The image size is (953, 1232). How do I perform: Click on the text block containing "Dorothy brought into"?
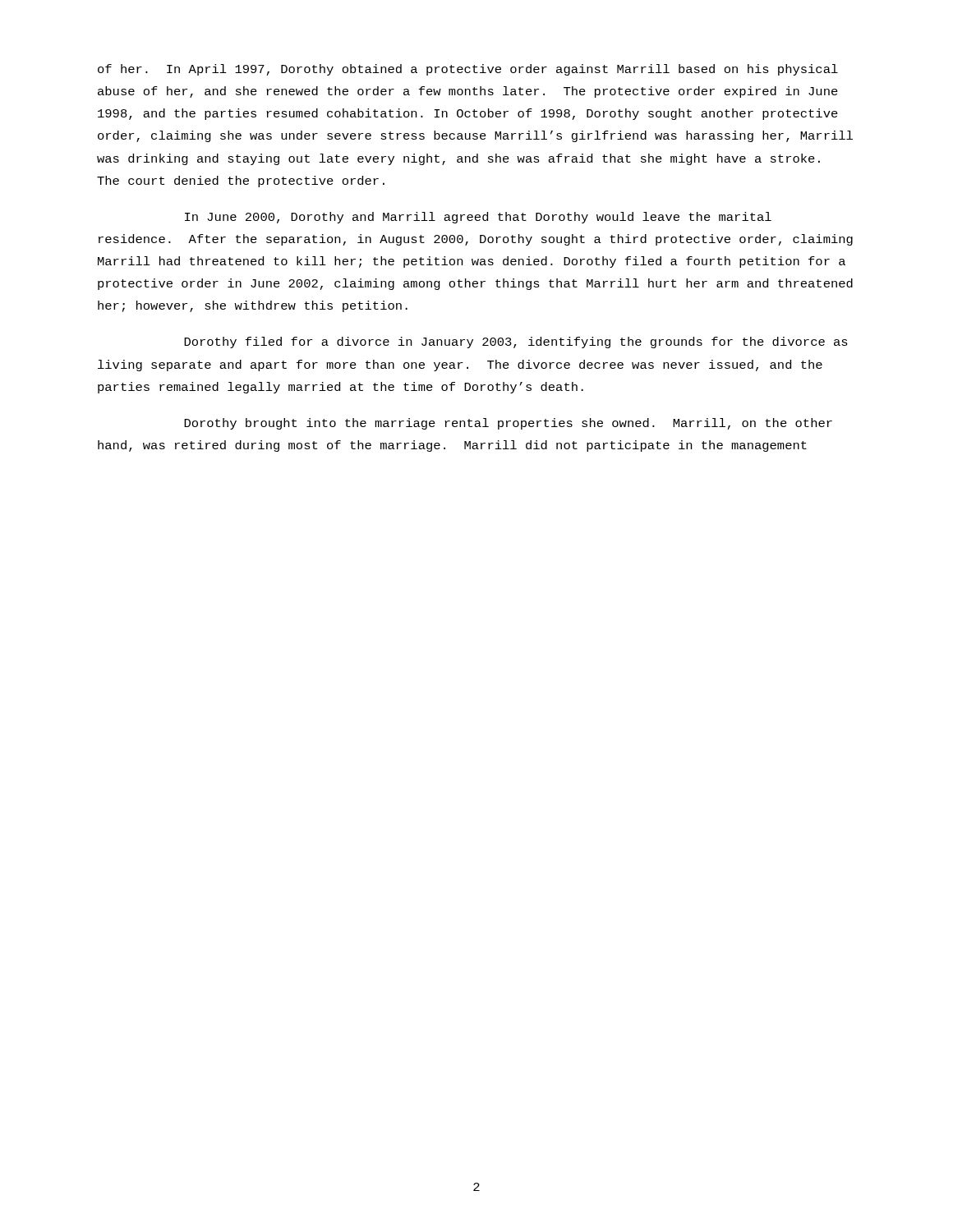tap(476, 435)
